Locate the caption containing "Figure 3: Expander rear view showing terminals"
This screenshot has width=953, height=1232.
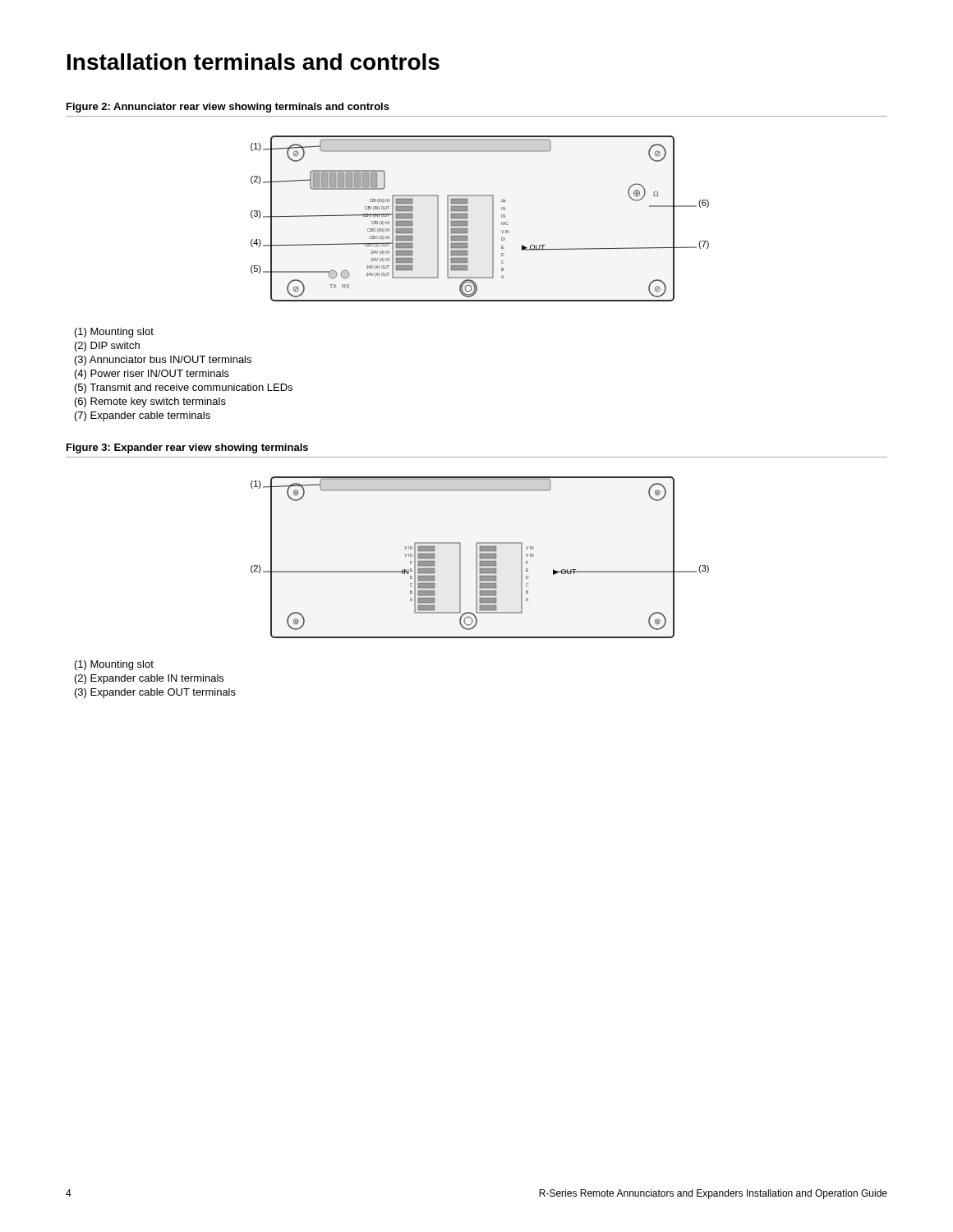187,447
